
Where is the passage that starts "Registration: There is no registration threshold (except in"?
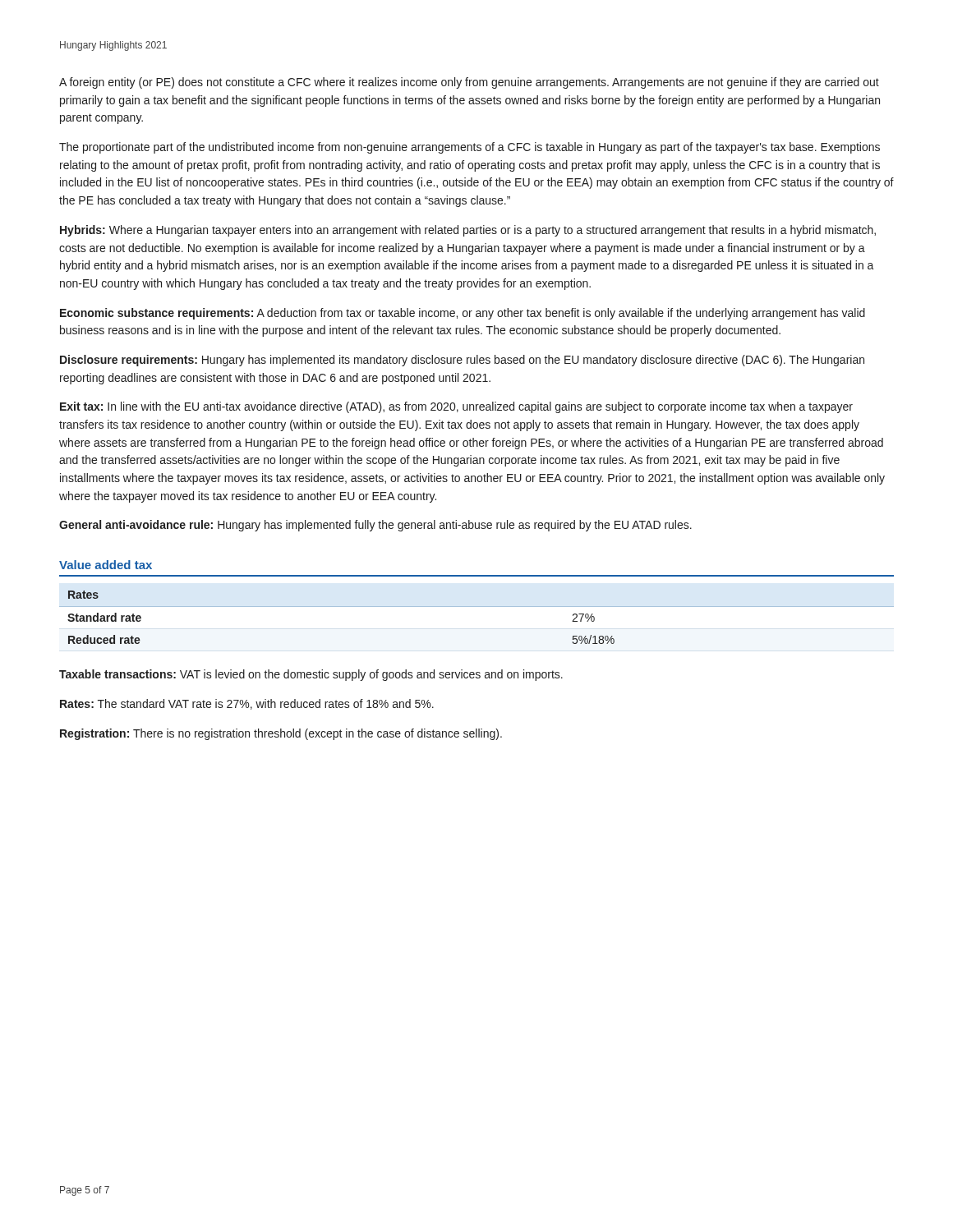[x=281, y=733]
